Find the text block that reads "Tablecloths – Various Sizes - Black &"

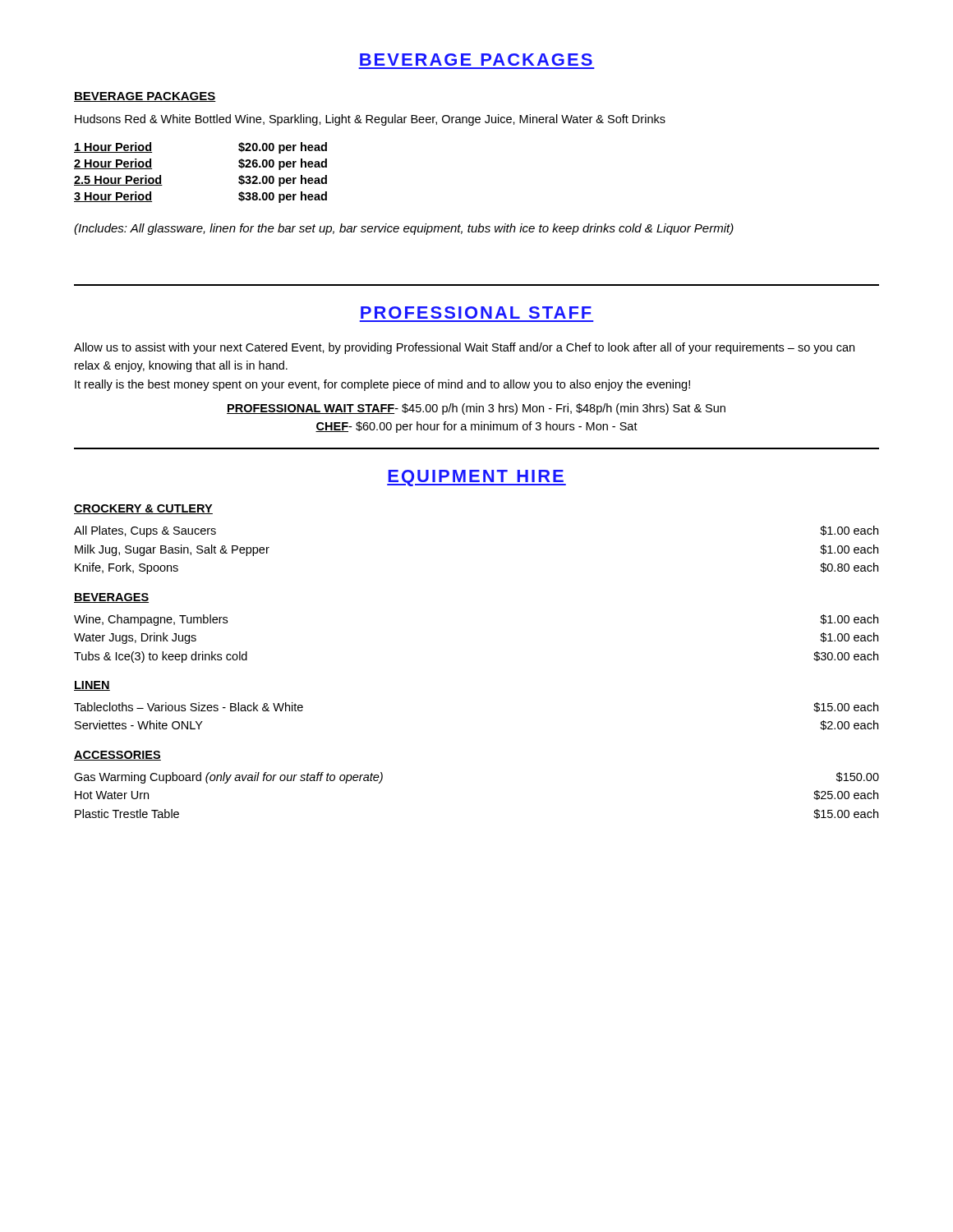(x=193, y=707)
